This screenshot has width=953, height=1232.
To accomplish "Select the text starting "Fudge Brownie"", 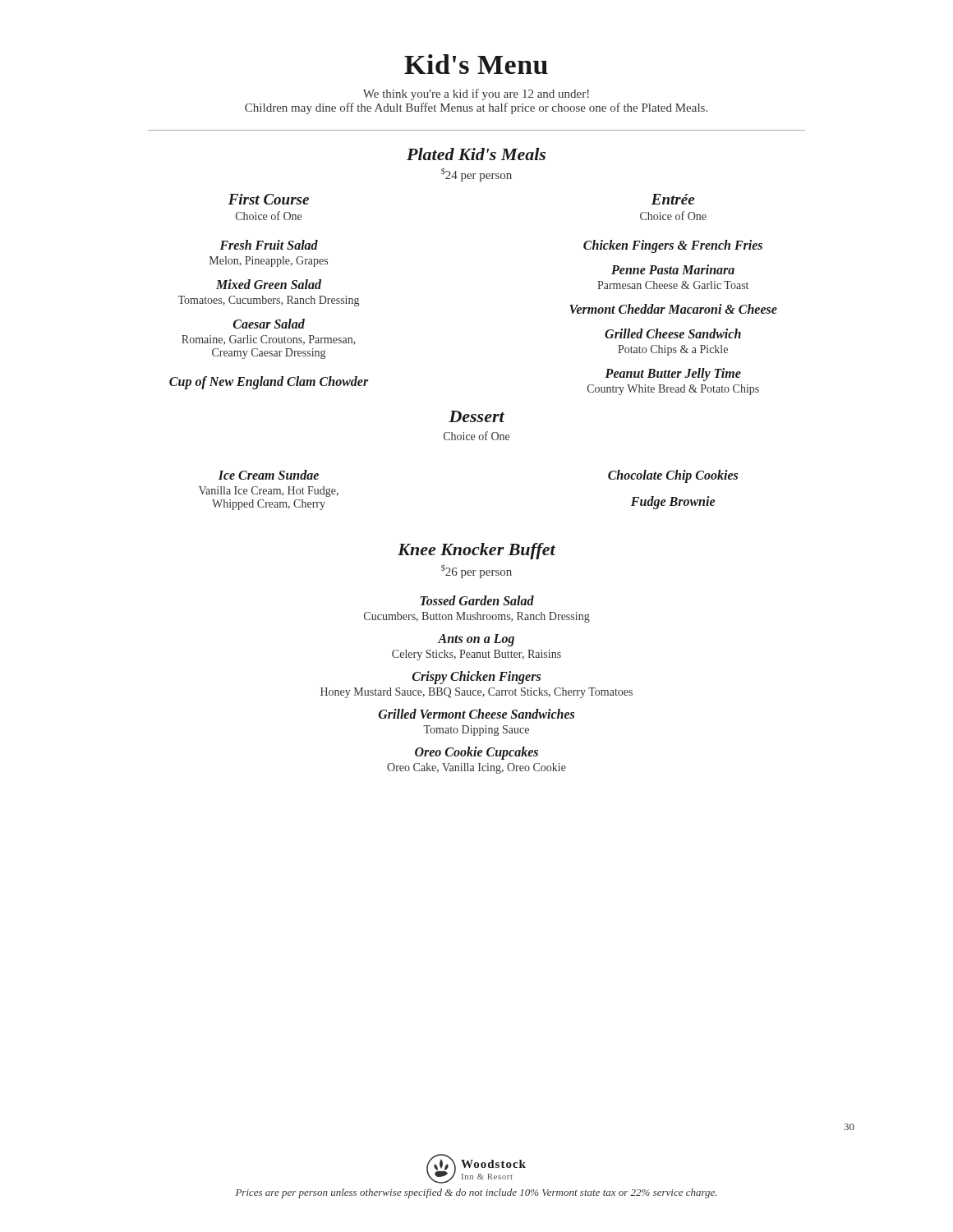I will [x=673, y=502].
